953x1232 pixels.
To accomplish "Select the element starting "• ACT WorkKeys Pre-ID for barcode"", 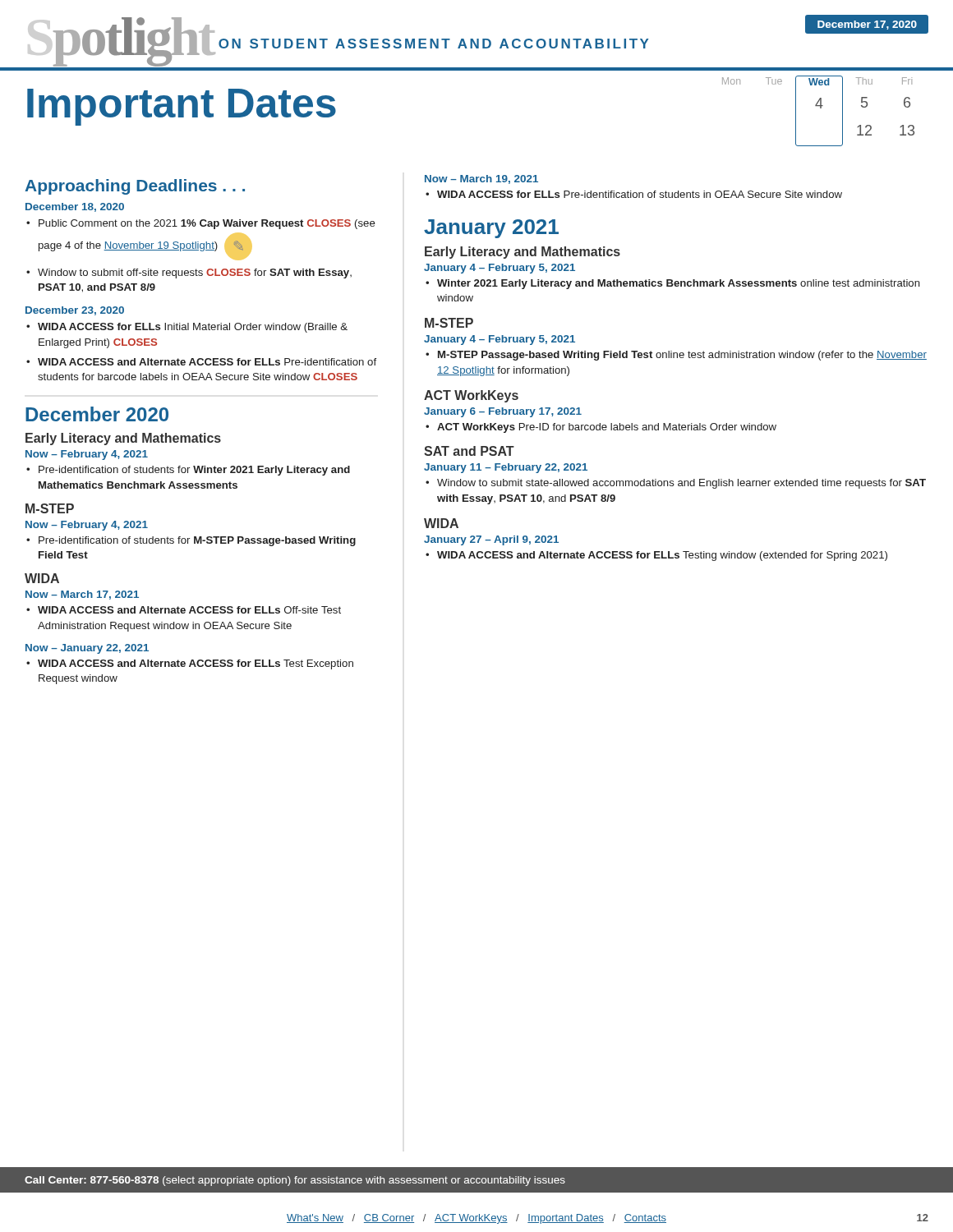I will 601,427.
